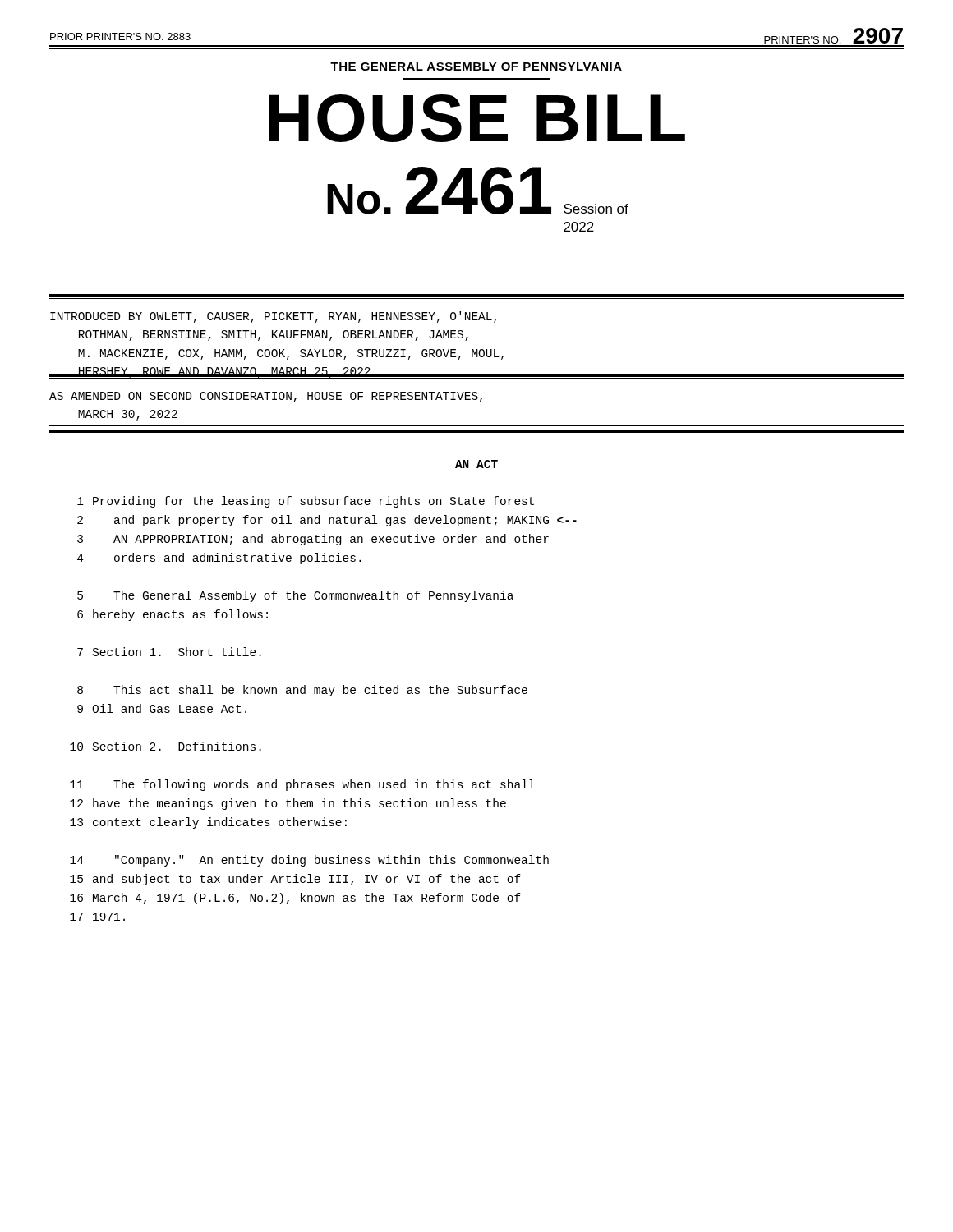Point to "AN ACT"
The width and height of the screenshot is (953, 1232).
click(476, 465)
